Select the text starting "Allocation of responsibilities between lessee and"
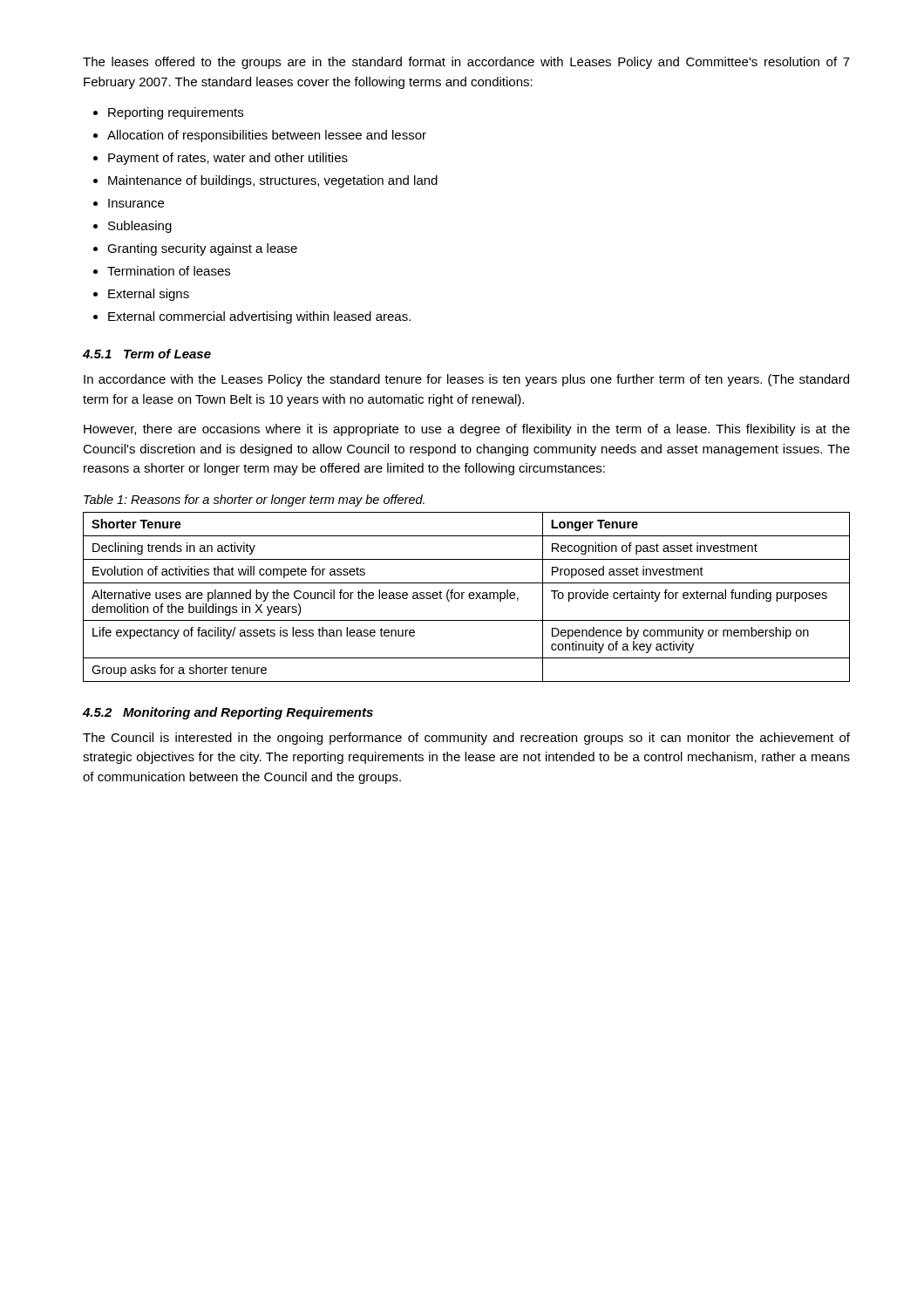This screenshot has width=924, height=1308. [x=267, y=135]
